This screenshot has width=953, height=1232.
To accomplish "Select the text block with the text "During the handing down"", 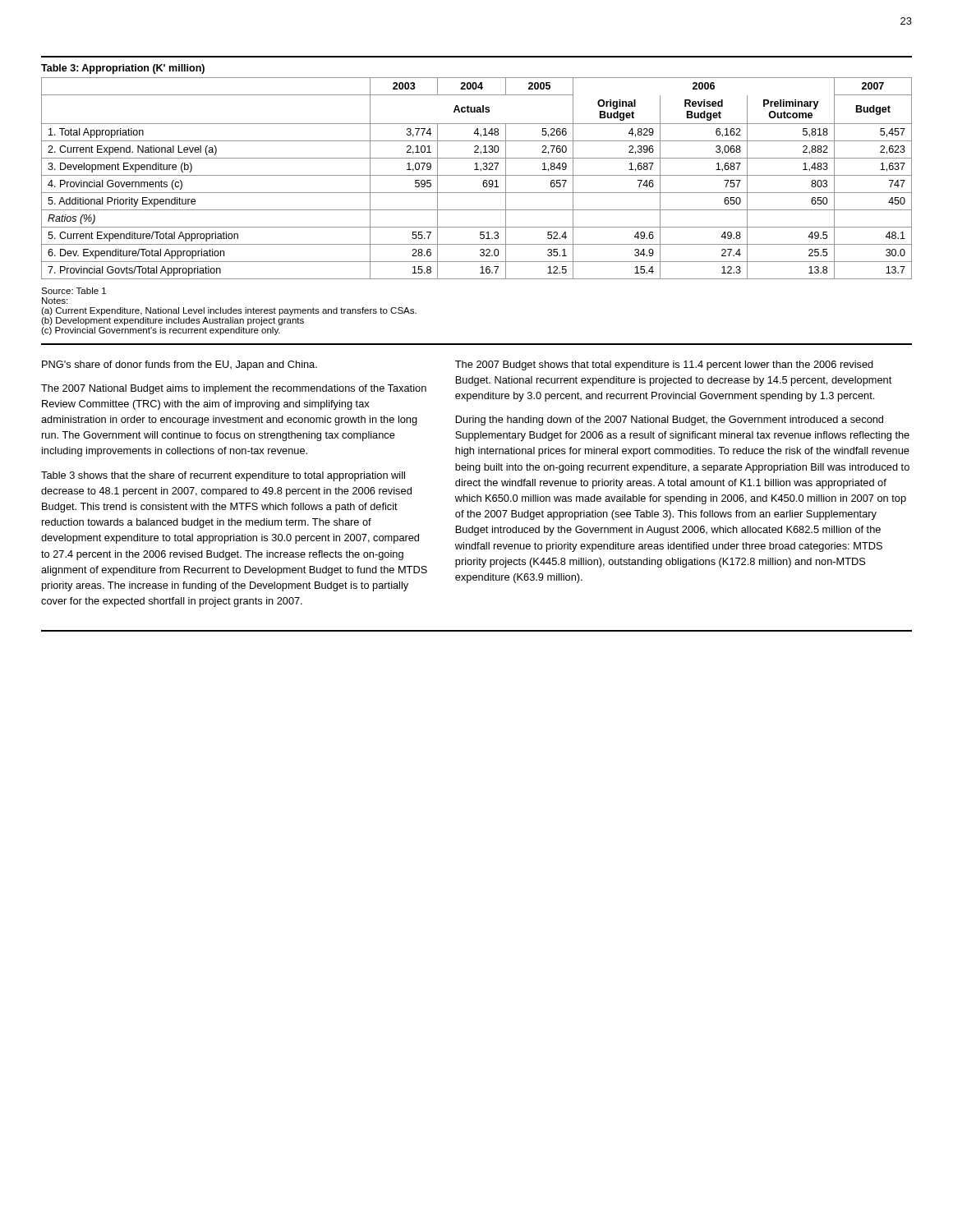I will click(x=683, y=498).
